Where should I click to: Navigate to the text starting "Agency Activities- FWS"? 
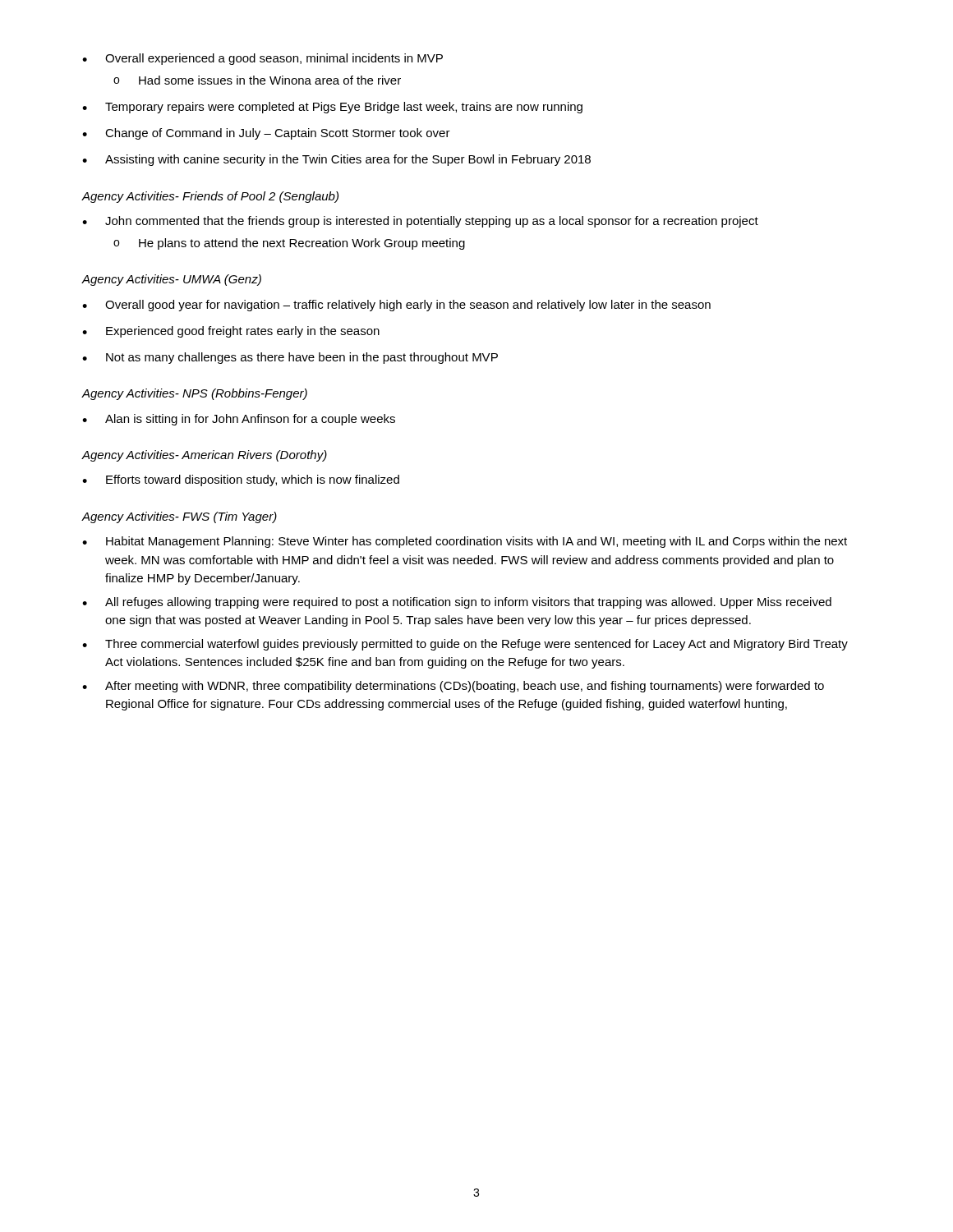pyautogui.click(x=180, y=516)
